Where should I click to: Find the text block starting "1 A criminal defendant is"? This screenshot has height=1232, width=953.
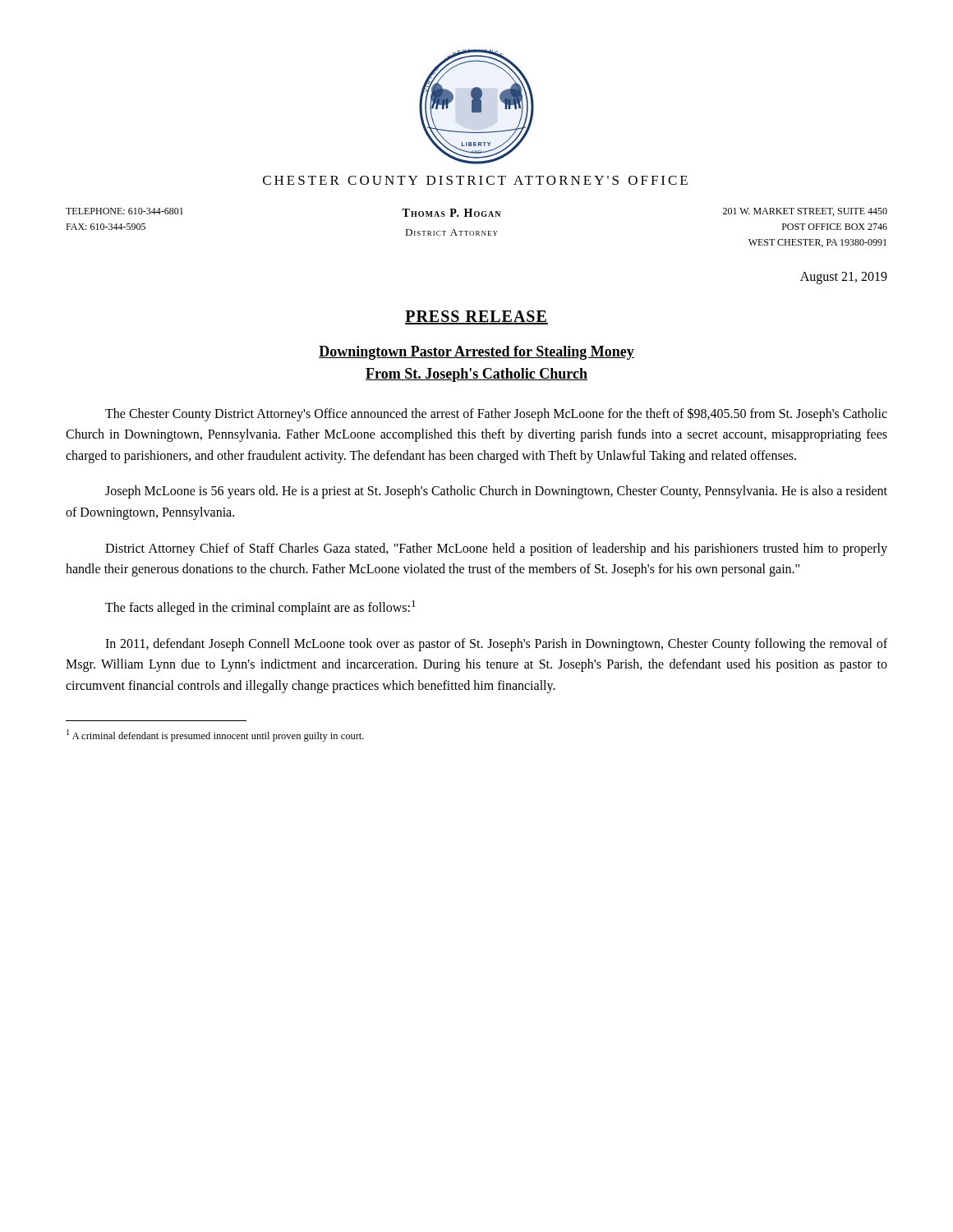215,735
